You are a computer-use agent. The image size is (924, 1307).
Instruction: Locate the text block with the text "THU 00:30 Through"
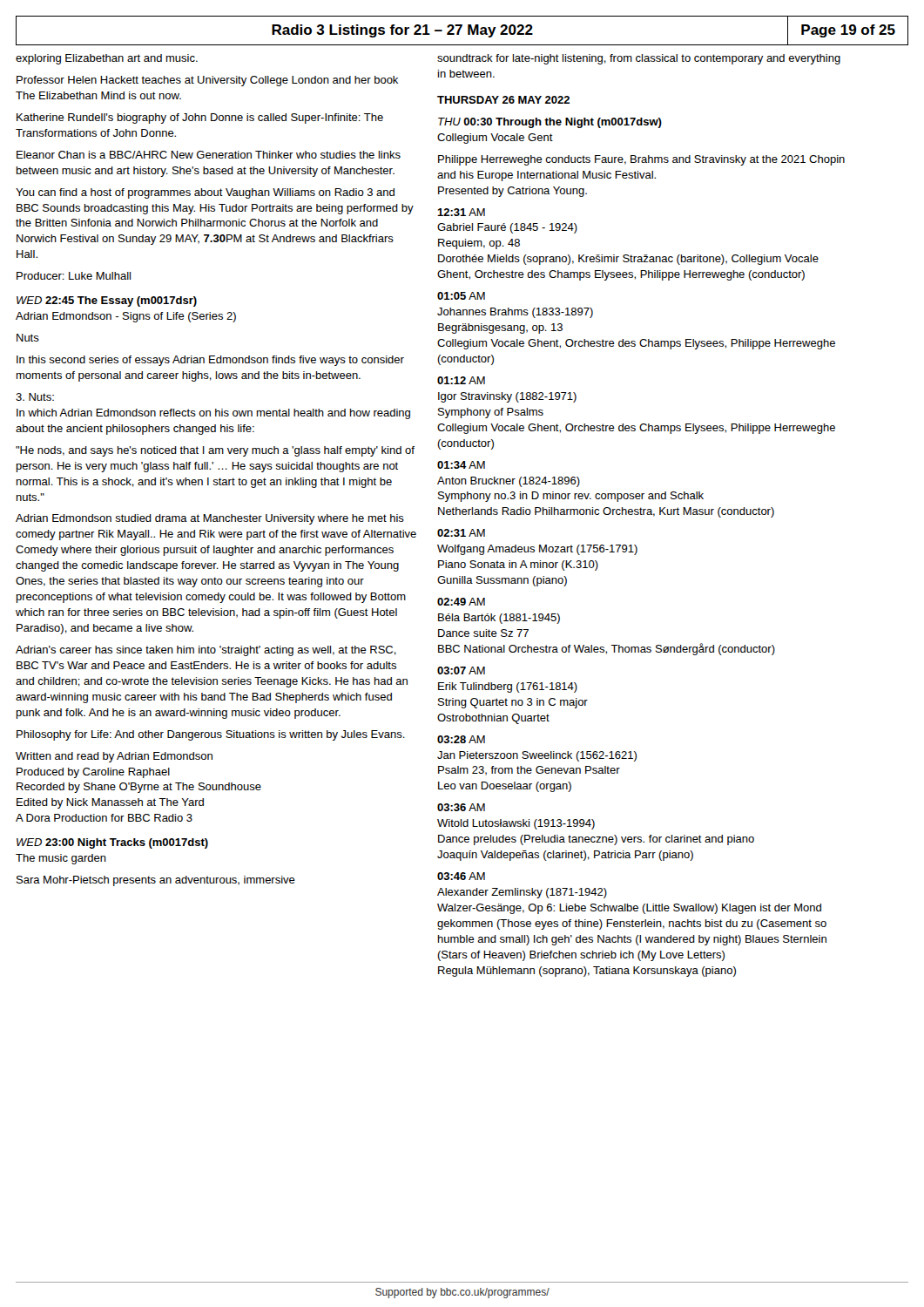coord(549,129)
